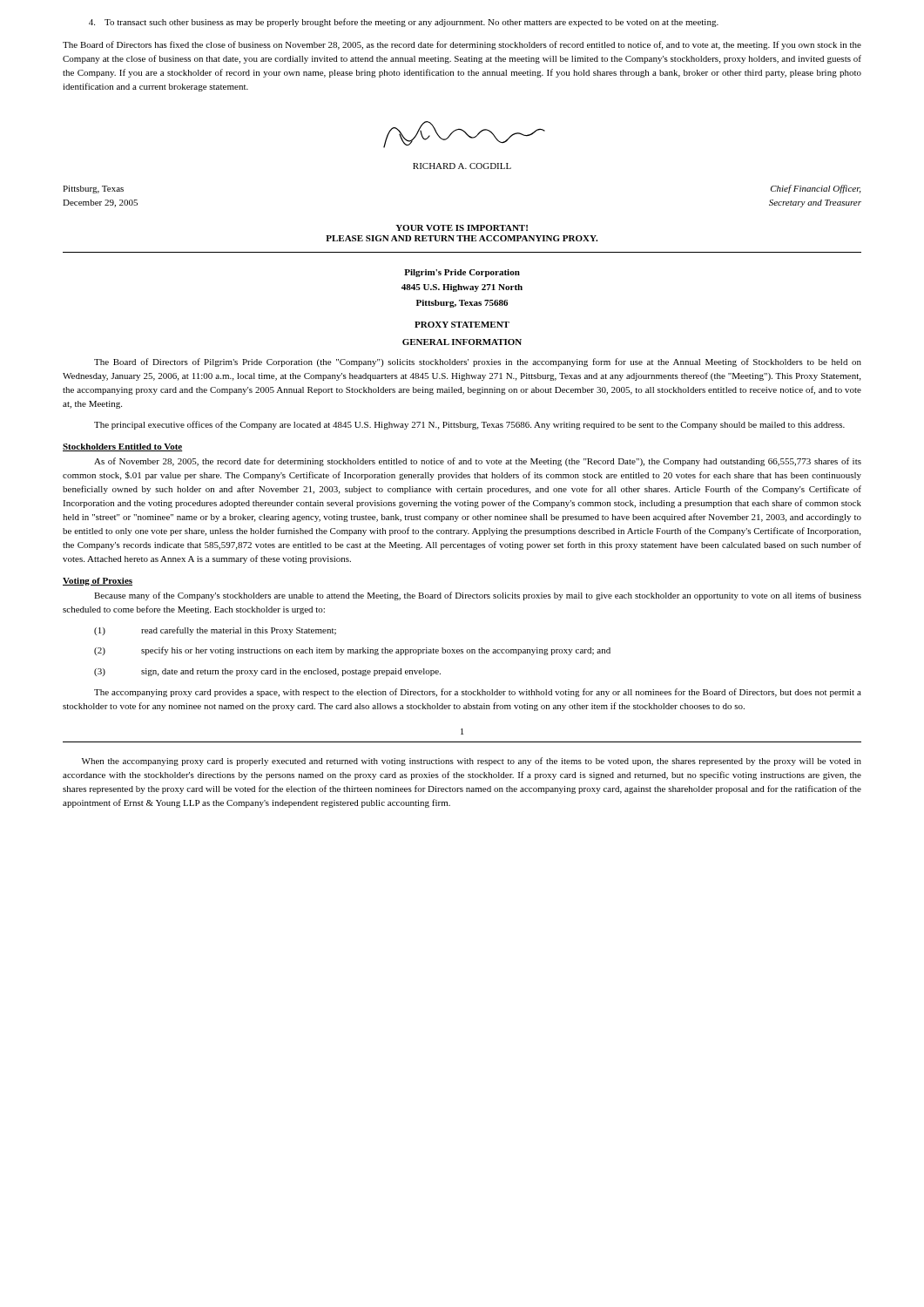The height and width of the screenshot is (1307, 924).
Task: Select the list item that reads "4. To transact"
Action: [x=462, y=23]
